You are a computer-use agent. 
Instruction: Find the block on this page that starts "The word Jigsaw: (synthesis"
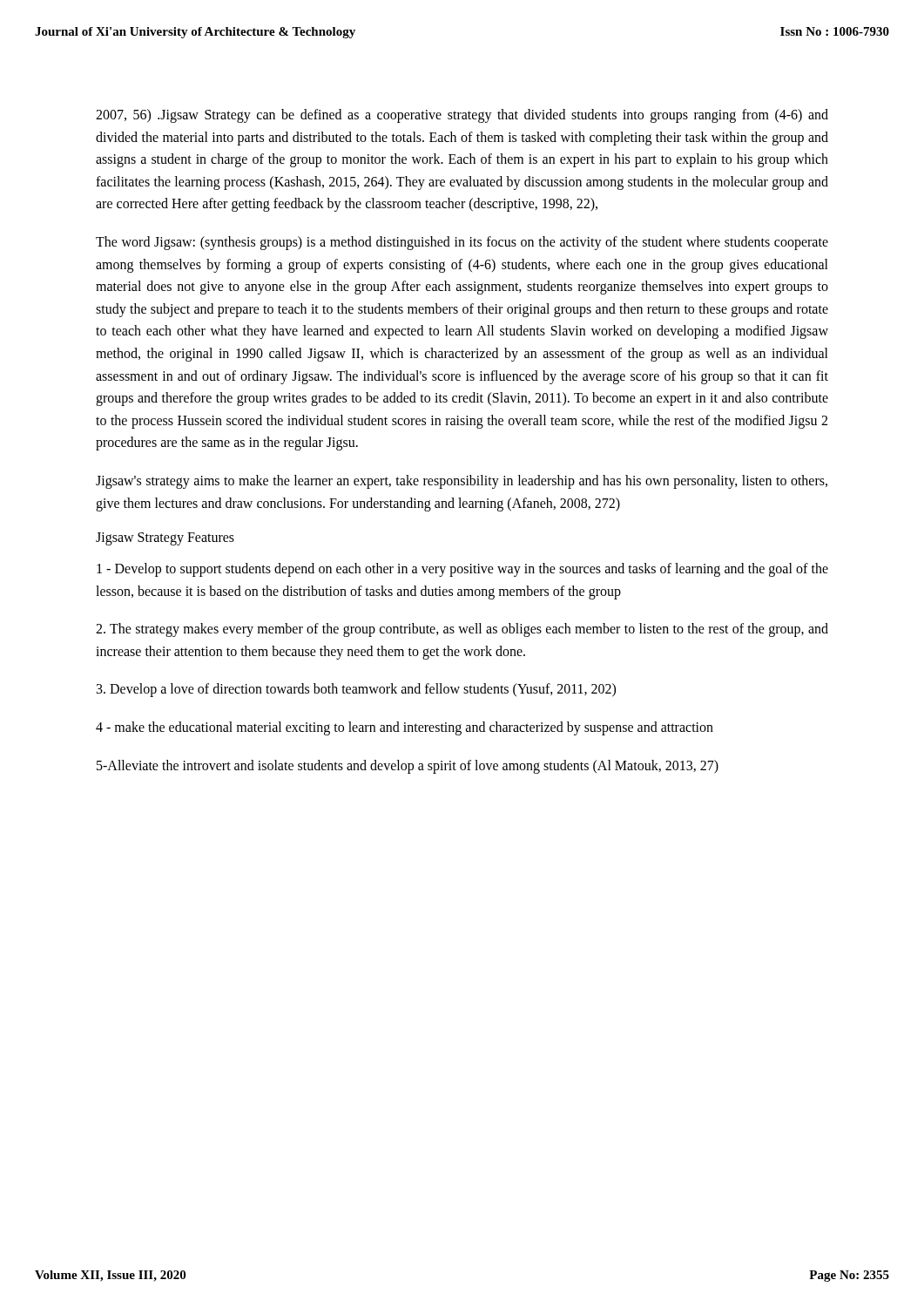point(462,342)
